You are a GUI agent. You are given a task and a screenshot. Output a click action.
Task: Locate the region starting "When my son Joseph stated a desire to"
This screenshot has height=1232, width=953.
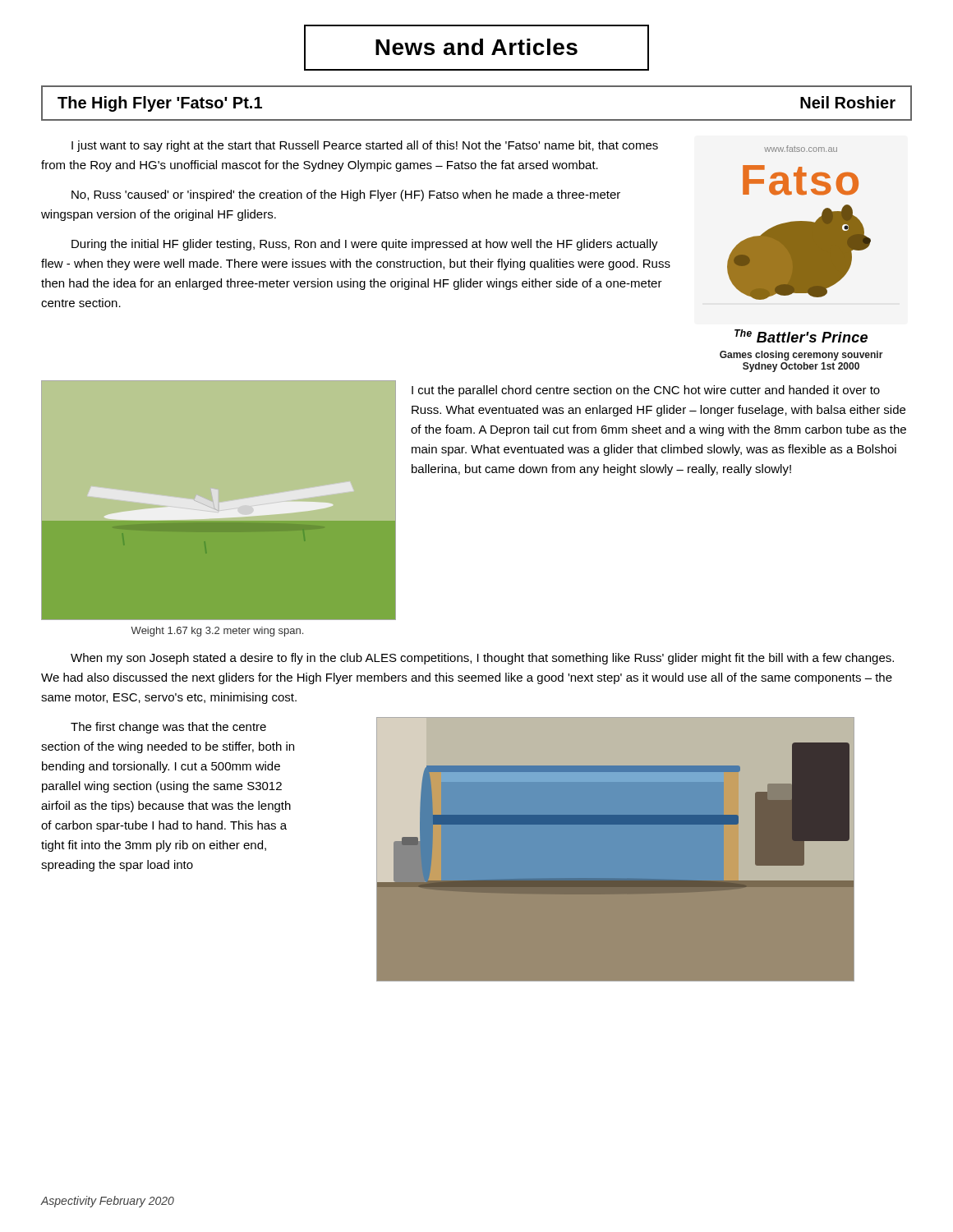coord(468,677)
